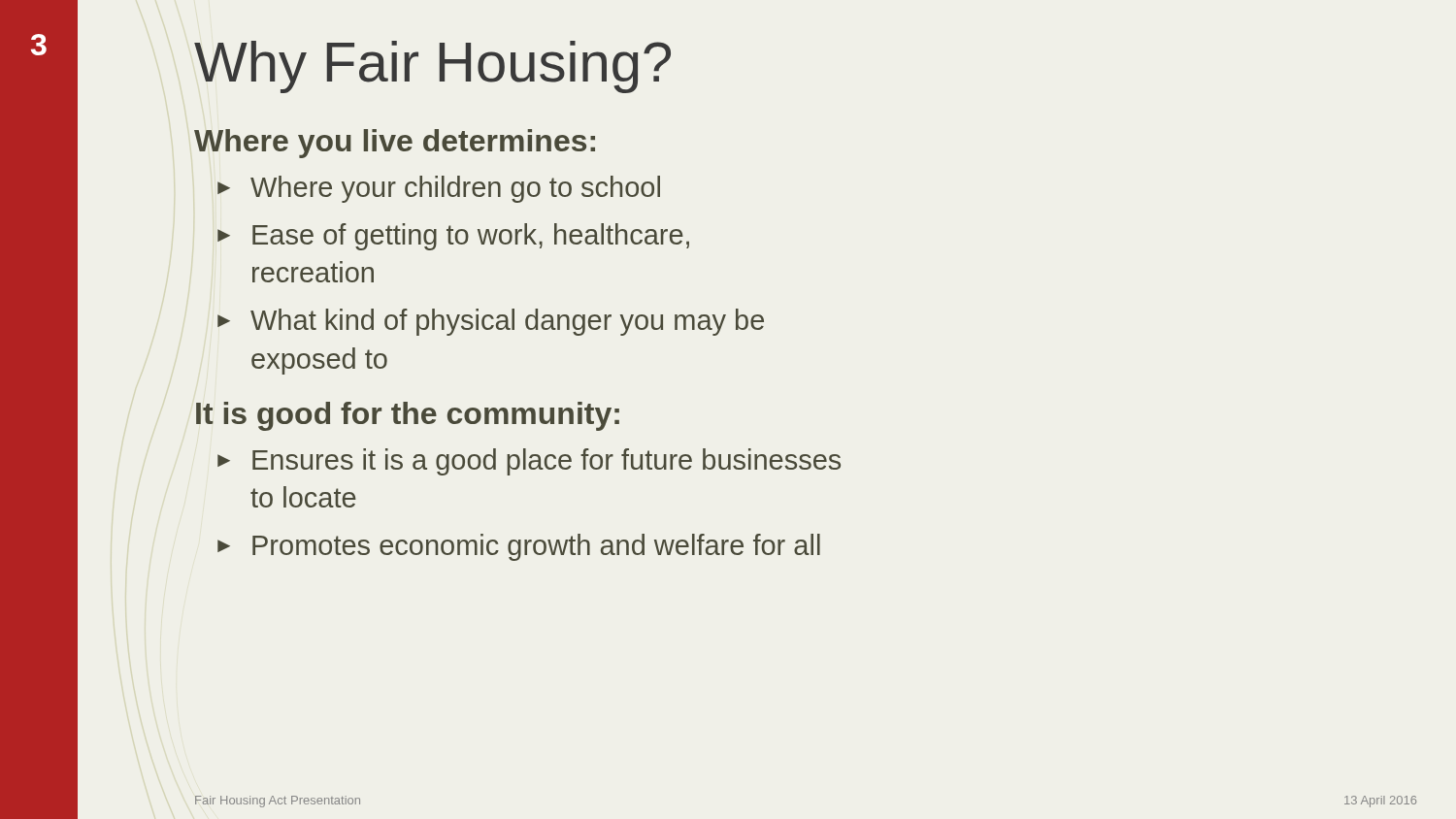Locate the list item that says "► Promotes economic growth and welfare for all"
Viewport: 1456px width, 819px height.
click(815, 546)
